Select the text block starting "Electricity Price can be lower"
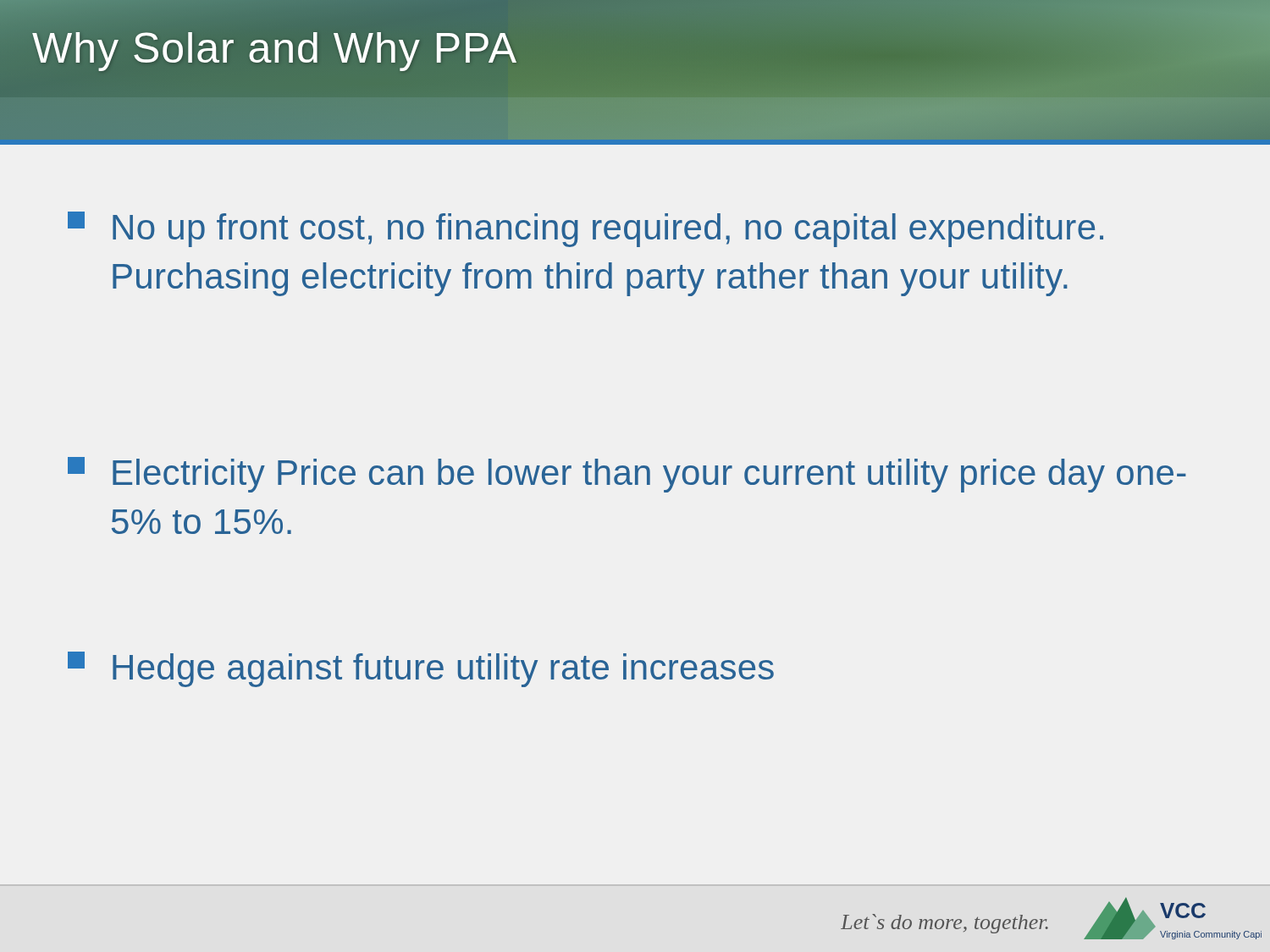 (x=631, y=498)
